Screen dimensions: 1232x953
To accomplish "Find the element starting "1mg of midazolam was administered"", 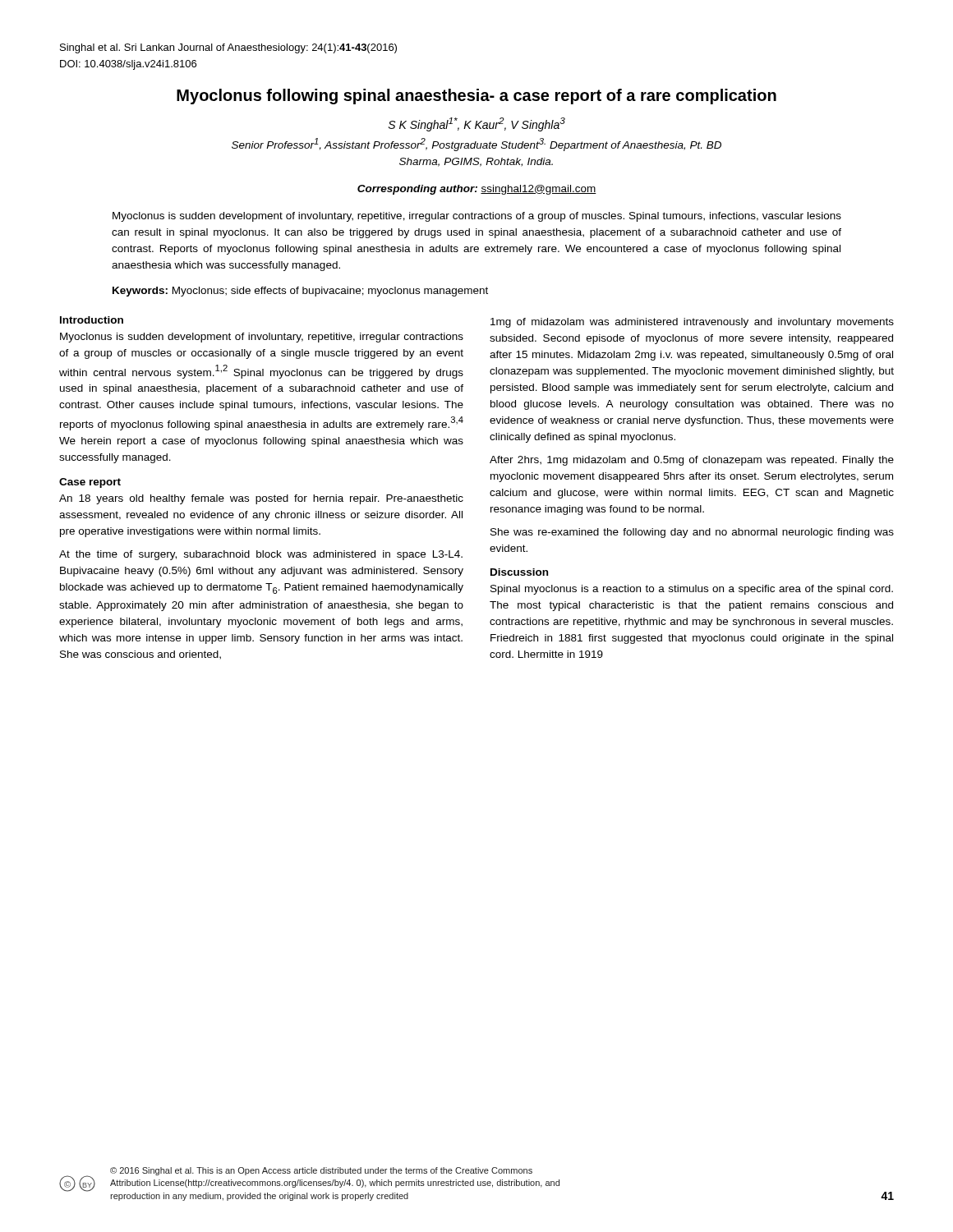I will (x=692, y=379).
